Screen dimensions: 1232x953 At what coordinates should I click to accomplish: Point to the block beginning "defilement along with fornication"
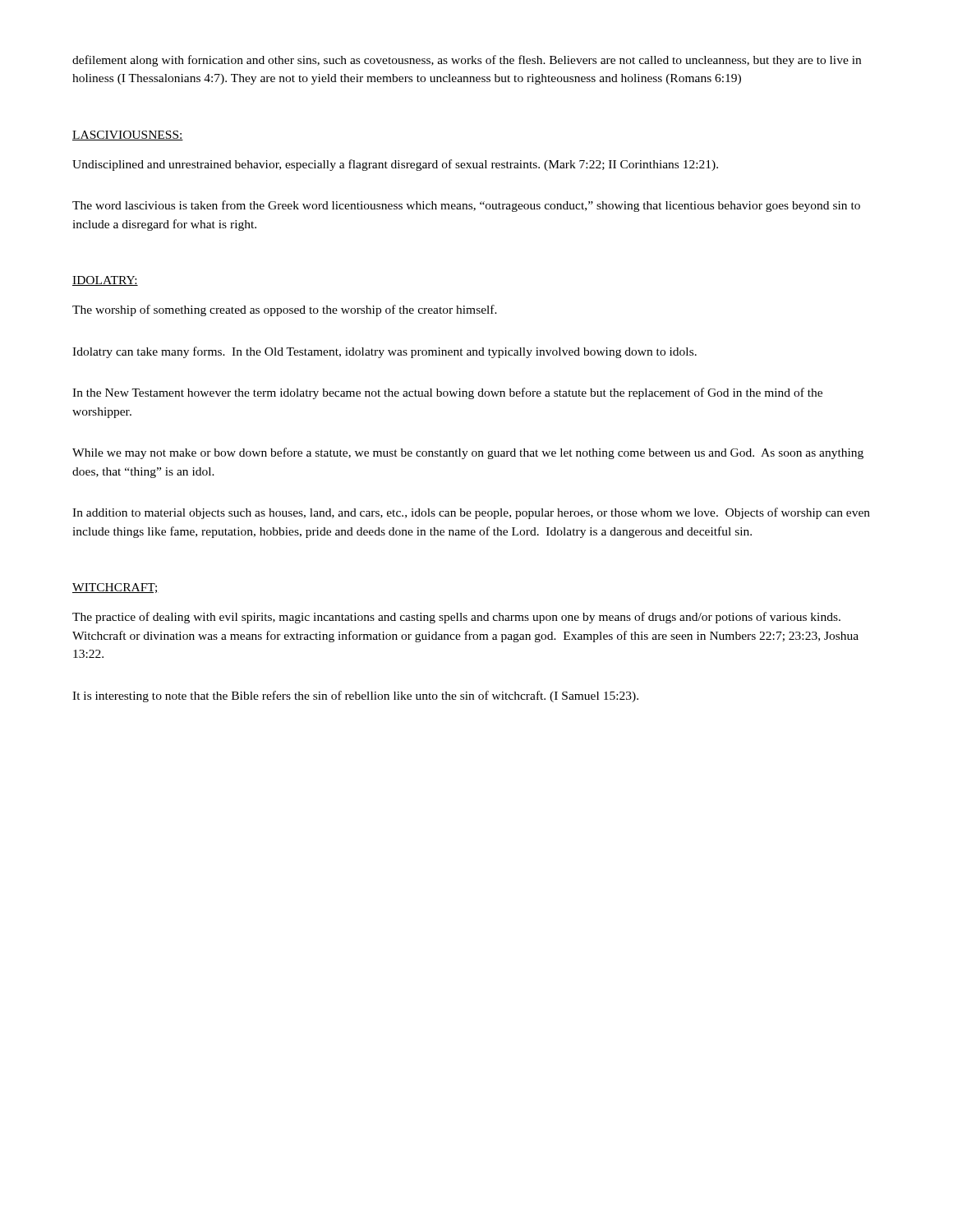tap(476, 69)
